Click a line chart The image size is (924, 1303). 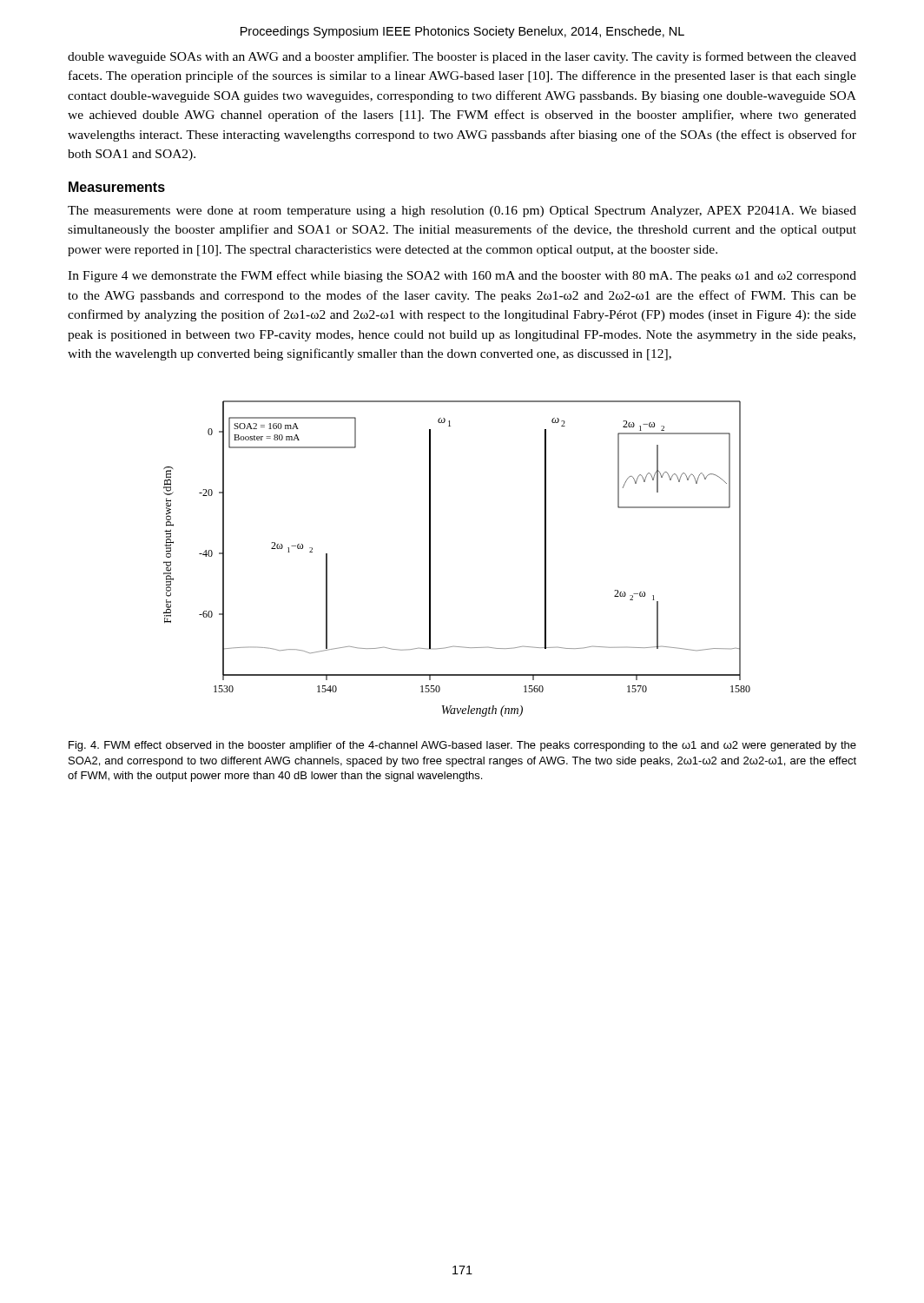click(x=462, y=555)
